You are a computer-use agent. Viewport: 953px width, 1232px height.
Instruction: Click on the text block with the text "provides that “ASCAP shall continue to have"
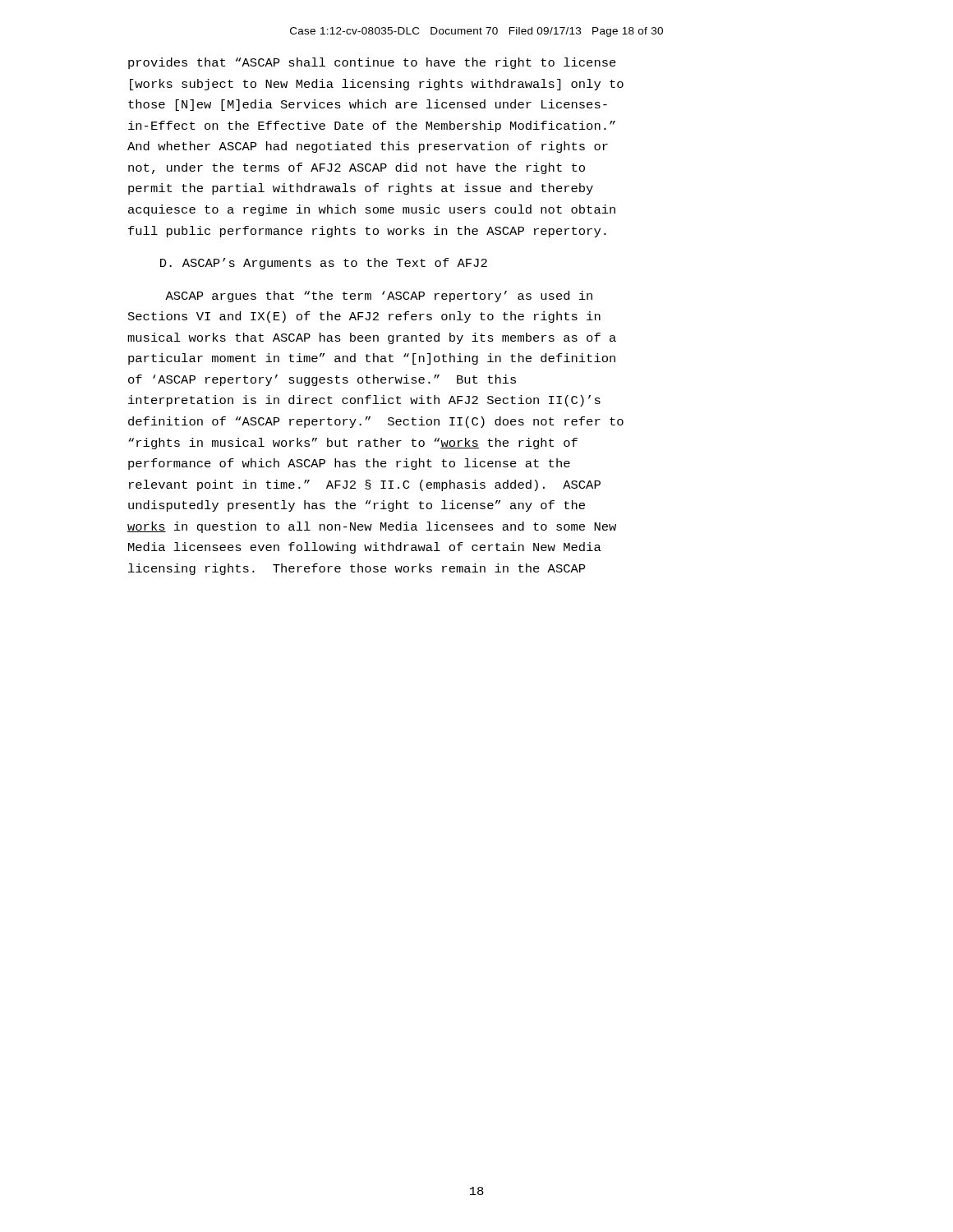click(376, 147)
